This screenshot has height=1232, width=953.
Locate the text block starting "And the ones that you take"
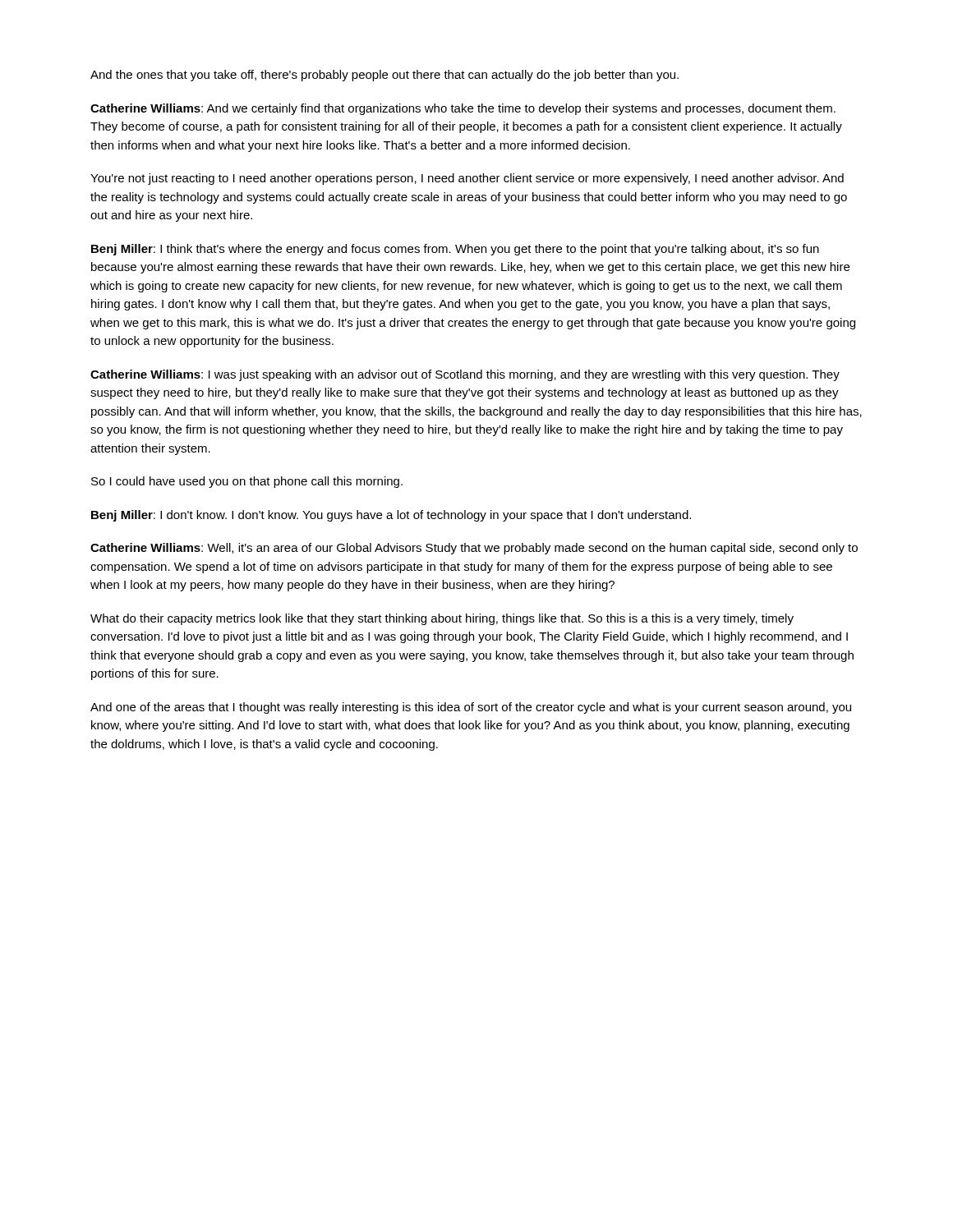pos(385,74)
